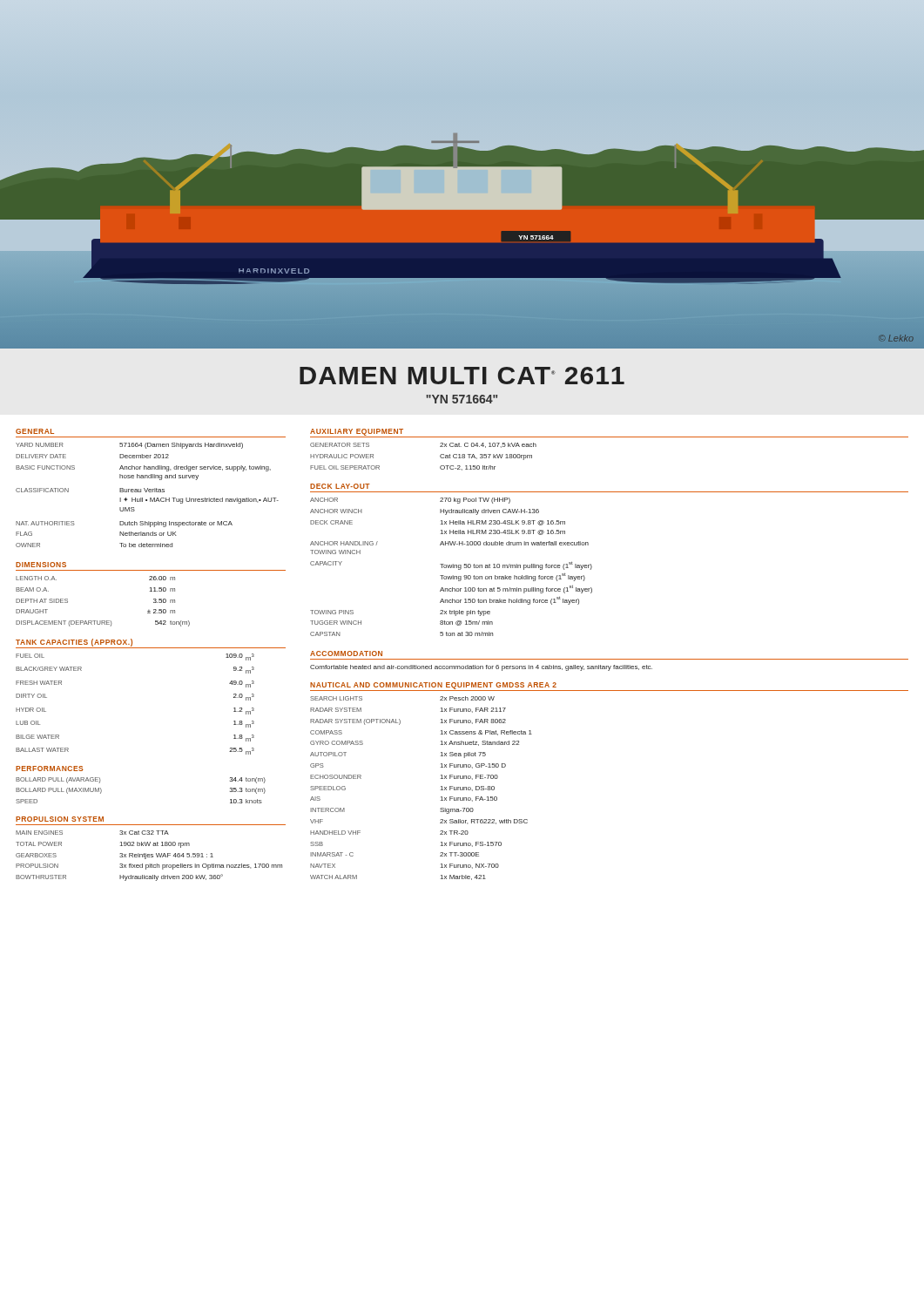Find the text block containing "Comfortable heated and air-conditioned"
Viewport: 924px width, 1307px height.
coord(481,667)
